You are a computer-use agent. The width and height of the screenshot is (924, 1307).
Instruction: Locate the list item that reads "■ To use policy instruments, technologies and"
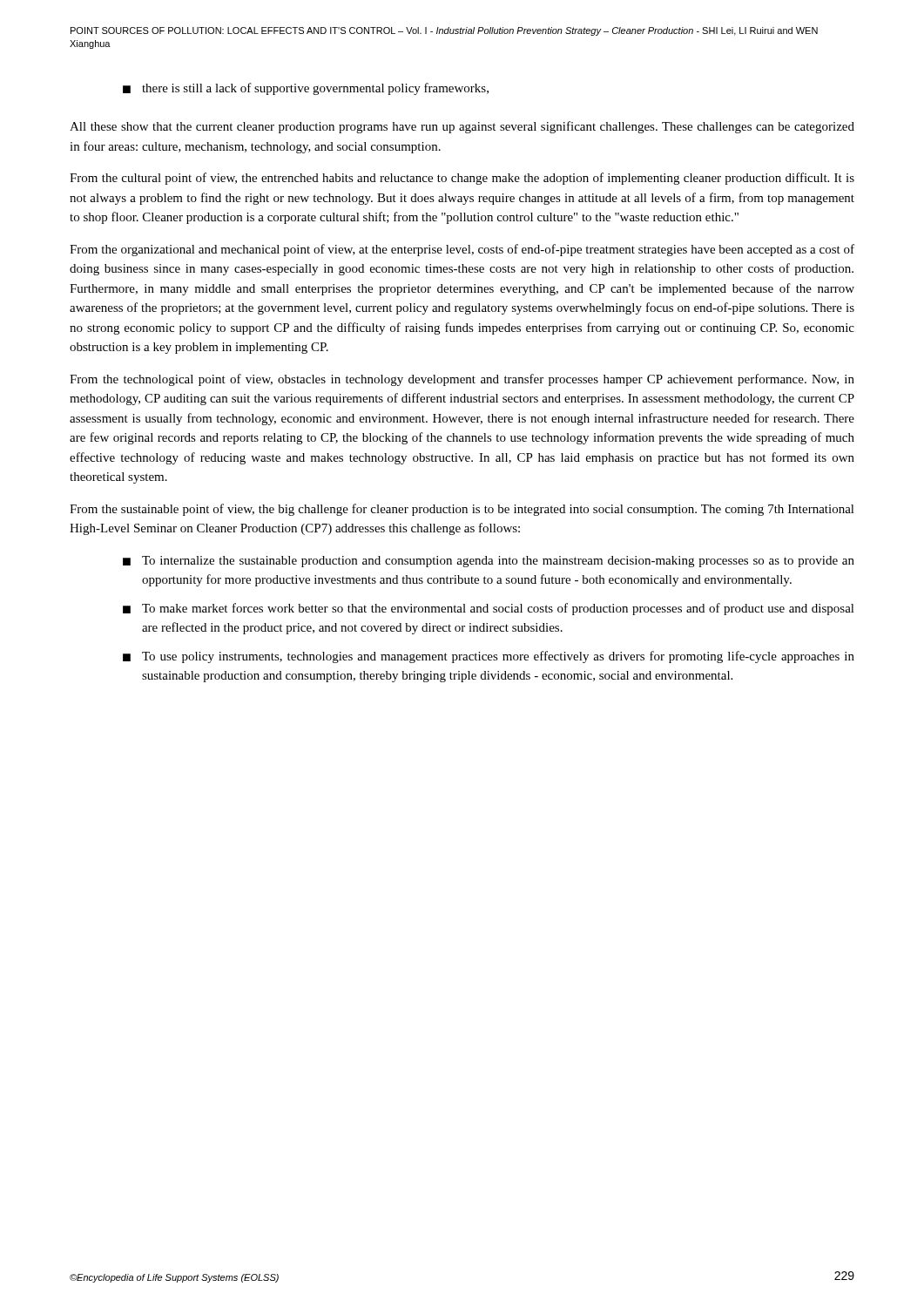488,666
